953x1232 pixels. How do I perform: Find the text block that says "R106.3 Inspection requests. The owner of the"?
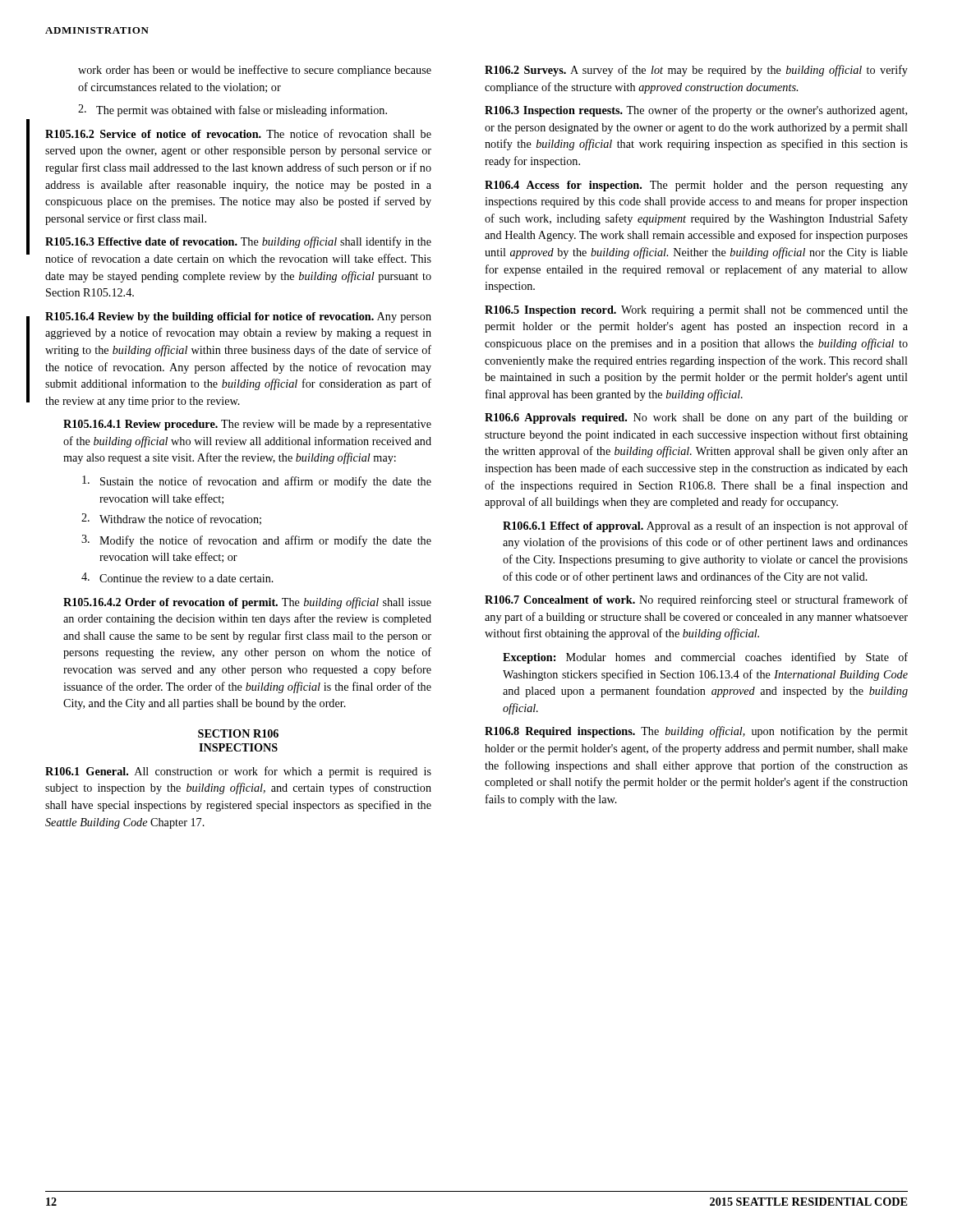[x=696, y=136]
